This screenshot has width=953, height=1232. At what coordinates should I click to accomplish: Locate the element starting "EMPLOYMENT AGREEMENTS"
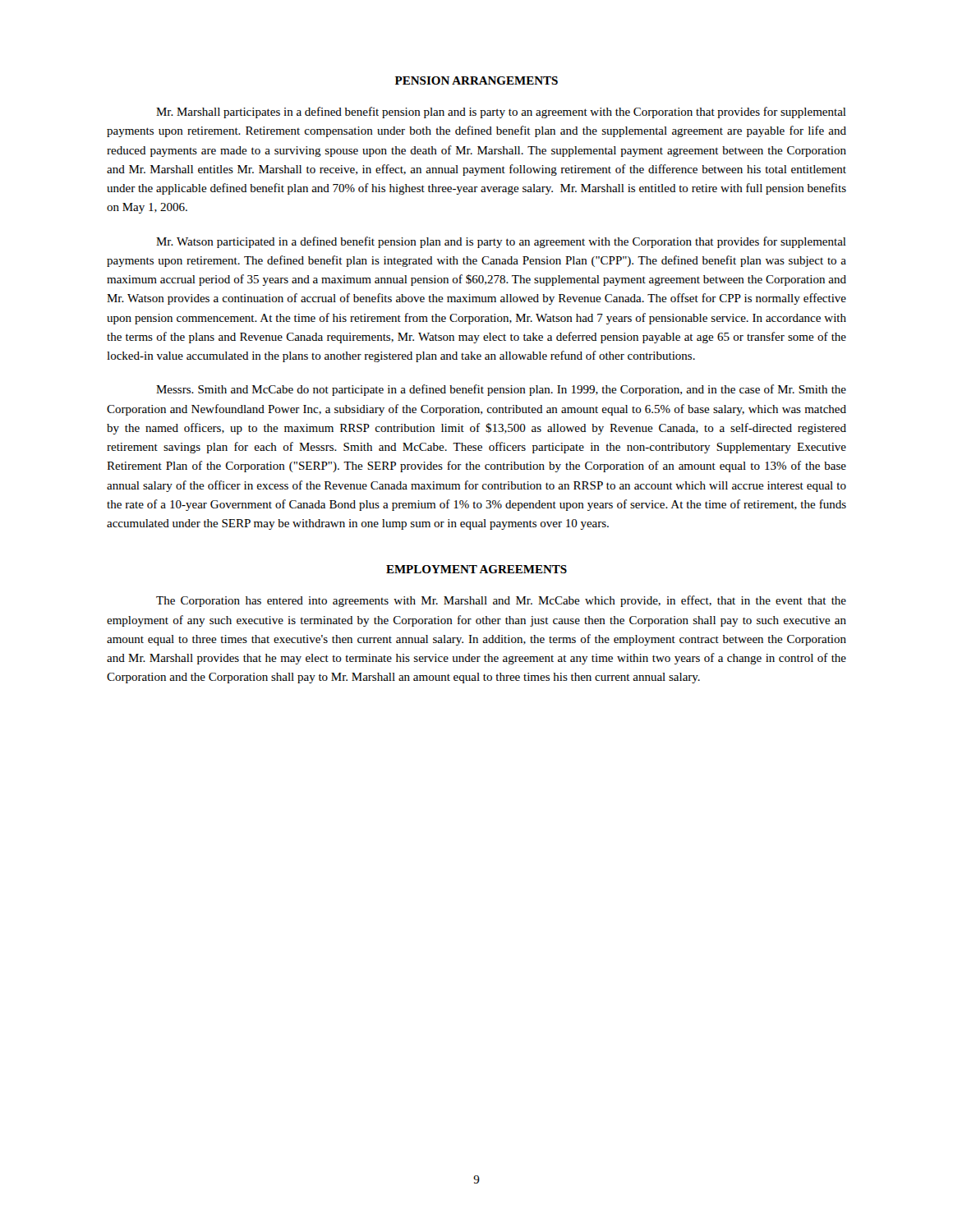476,569
